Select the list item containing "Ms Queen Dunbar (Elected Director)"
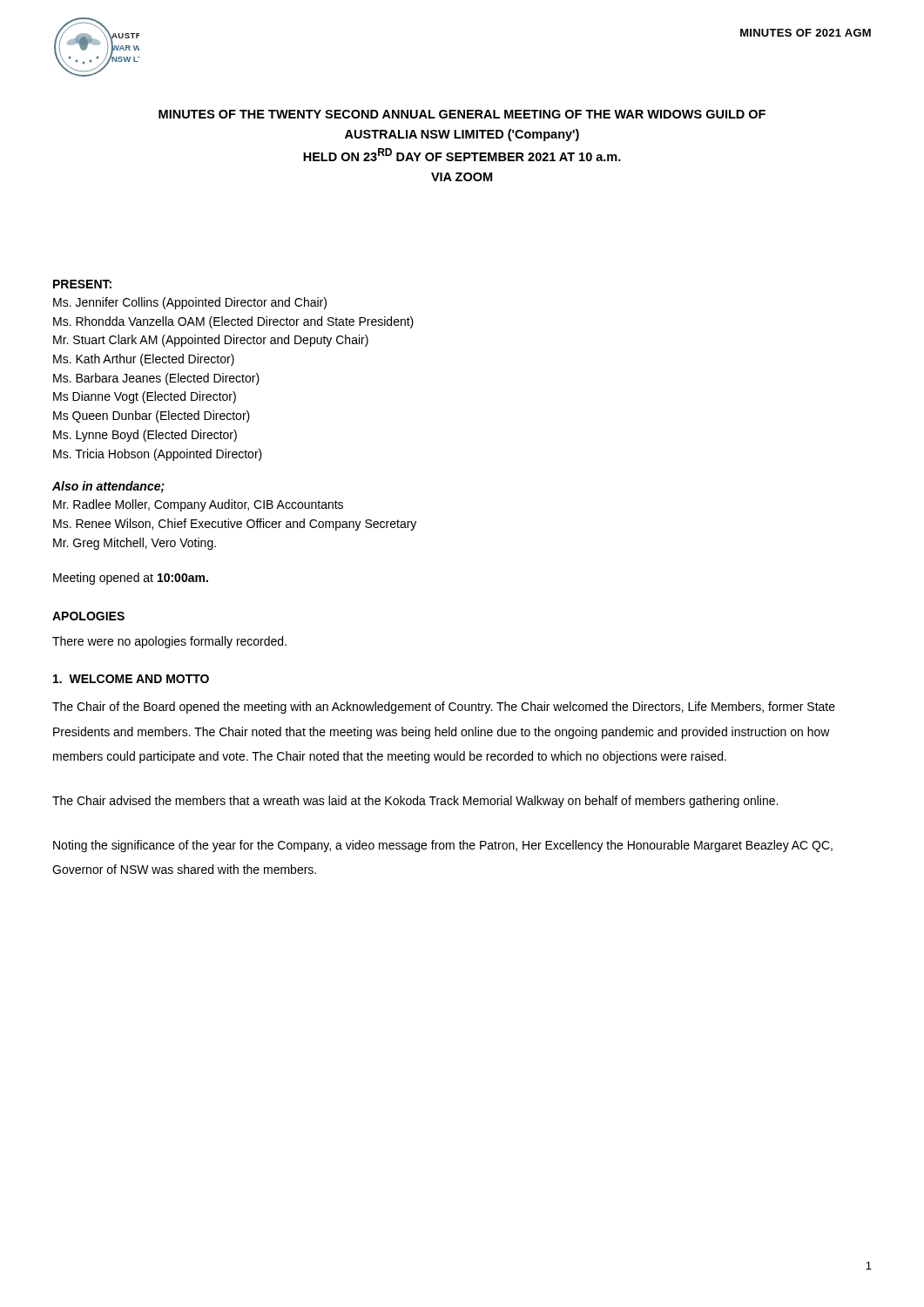 coord(151,416)
